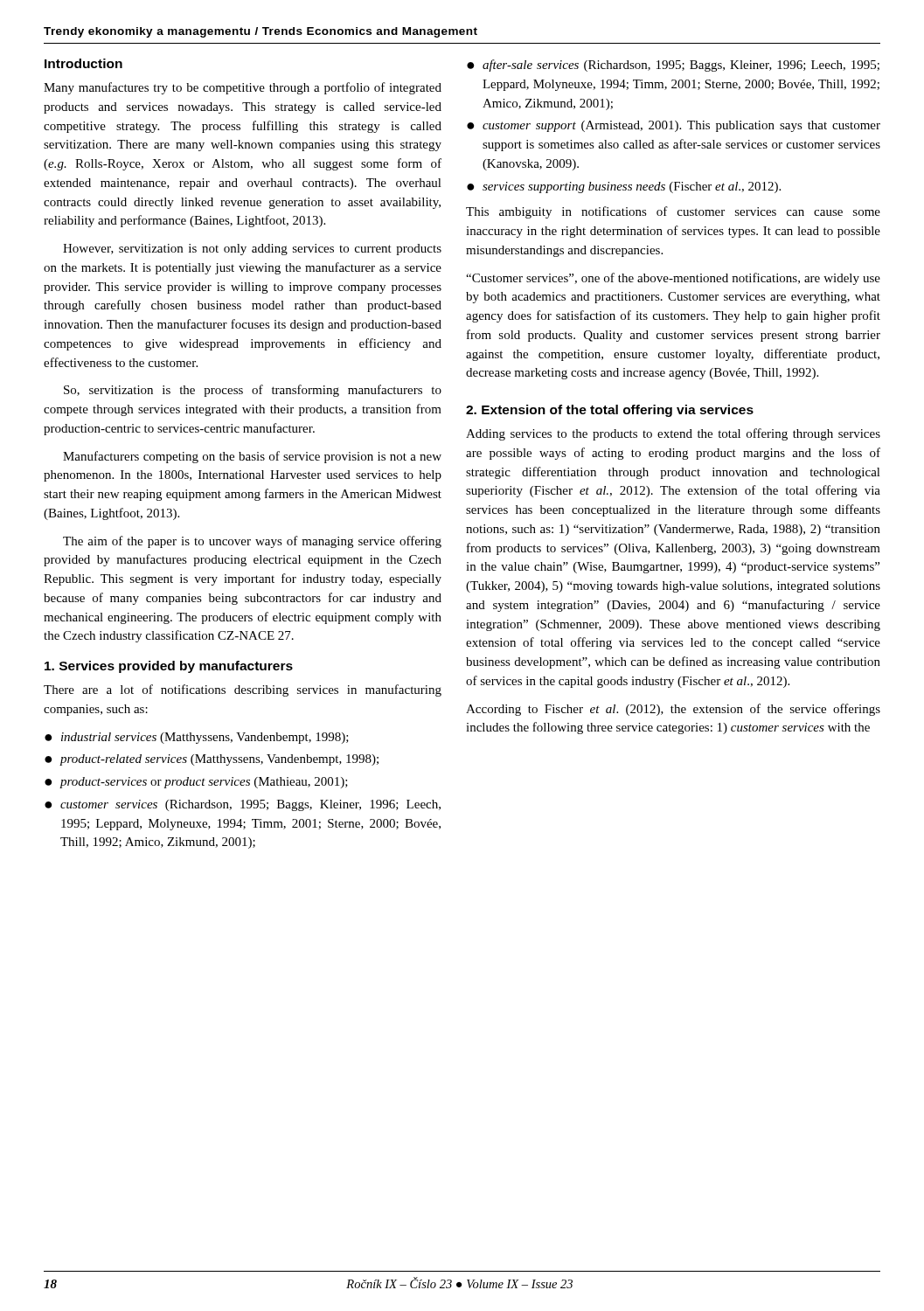Point to the block beginning "Adding services to the products to extend"
This screenshot has height=1311, width=924.
(673, 558)
